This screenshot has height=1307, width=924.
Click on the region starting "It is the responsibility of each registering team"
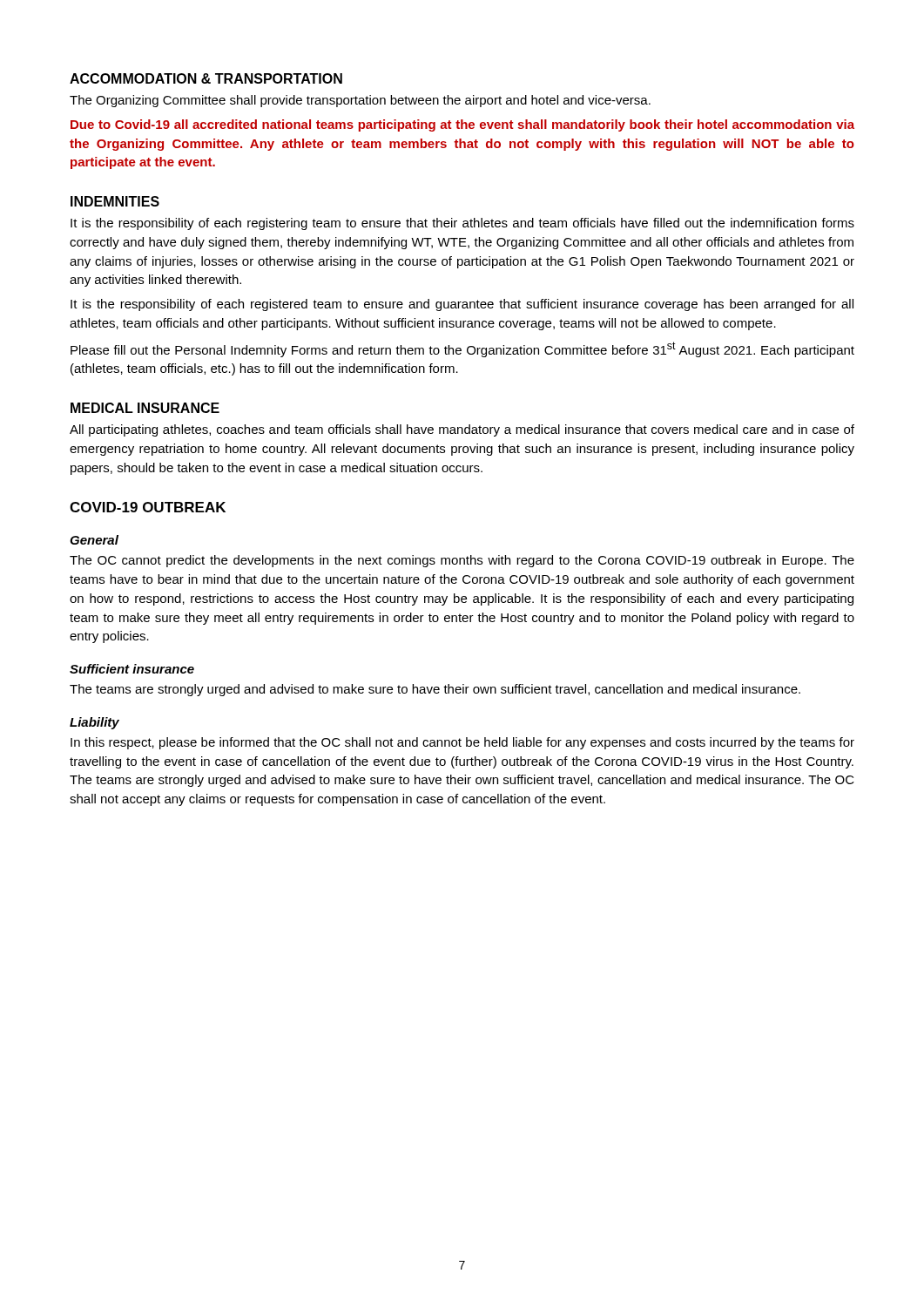pos(462,251)
